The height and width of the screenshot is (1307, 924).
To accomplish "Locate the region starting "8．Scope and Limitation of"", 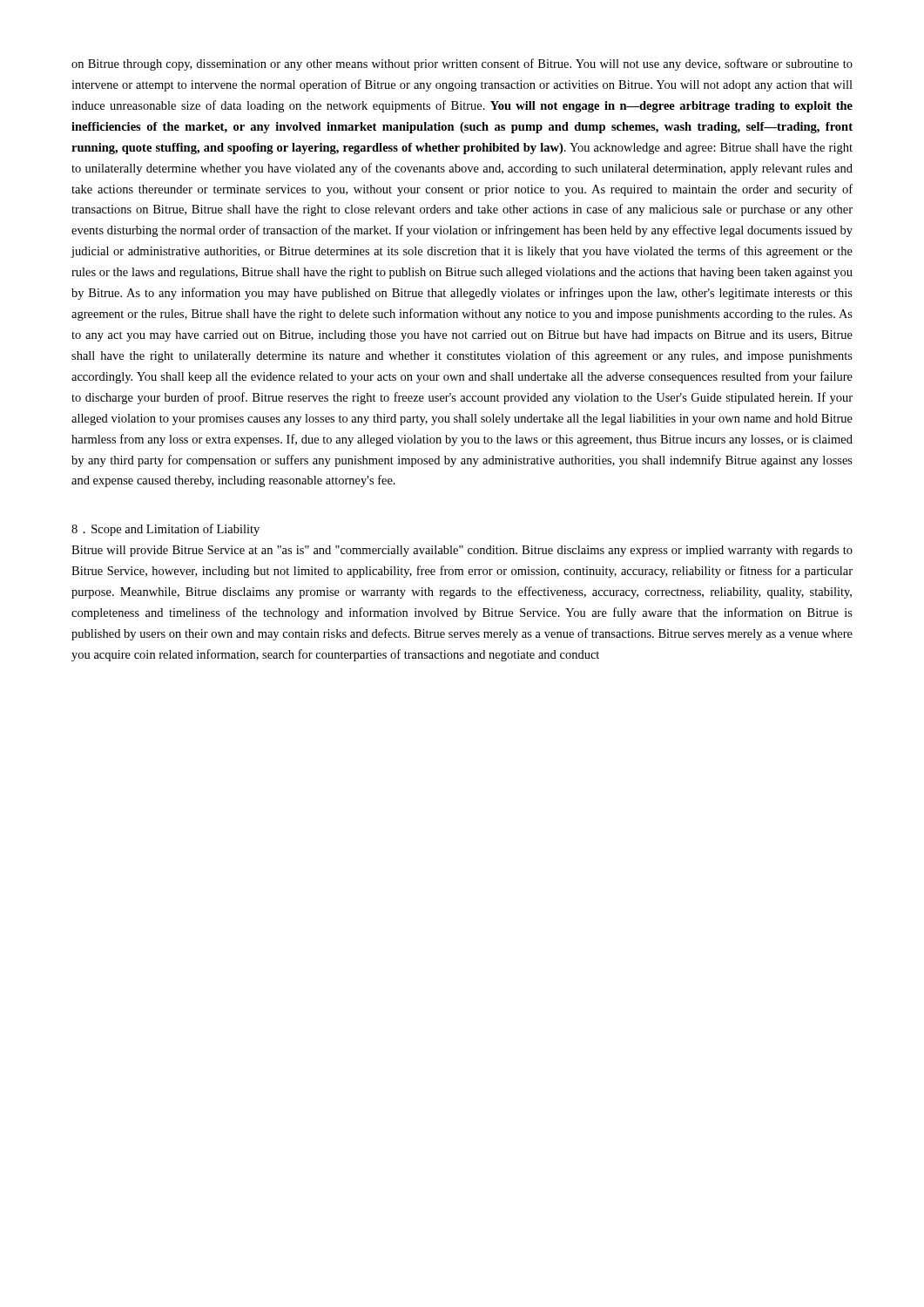I will (166, 529).
